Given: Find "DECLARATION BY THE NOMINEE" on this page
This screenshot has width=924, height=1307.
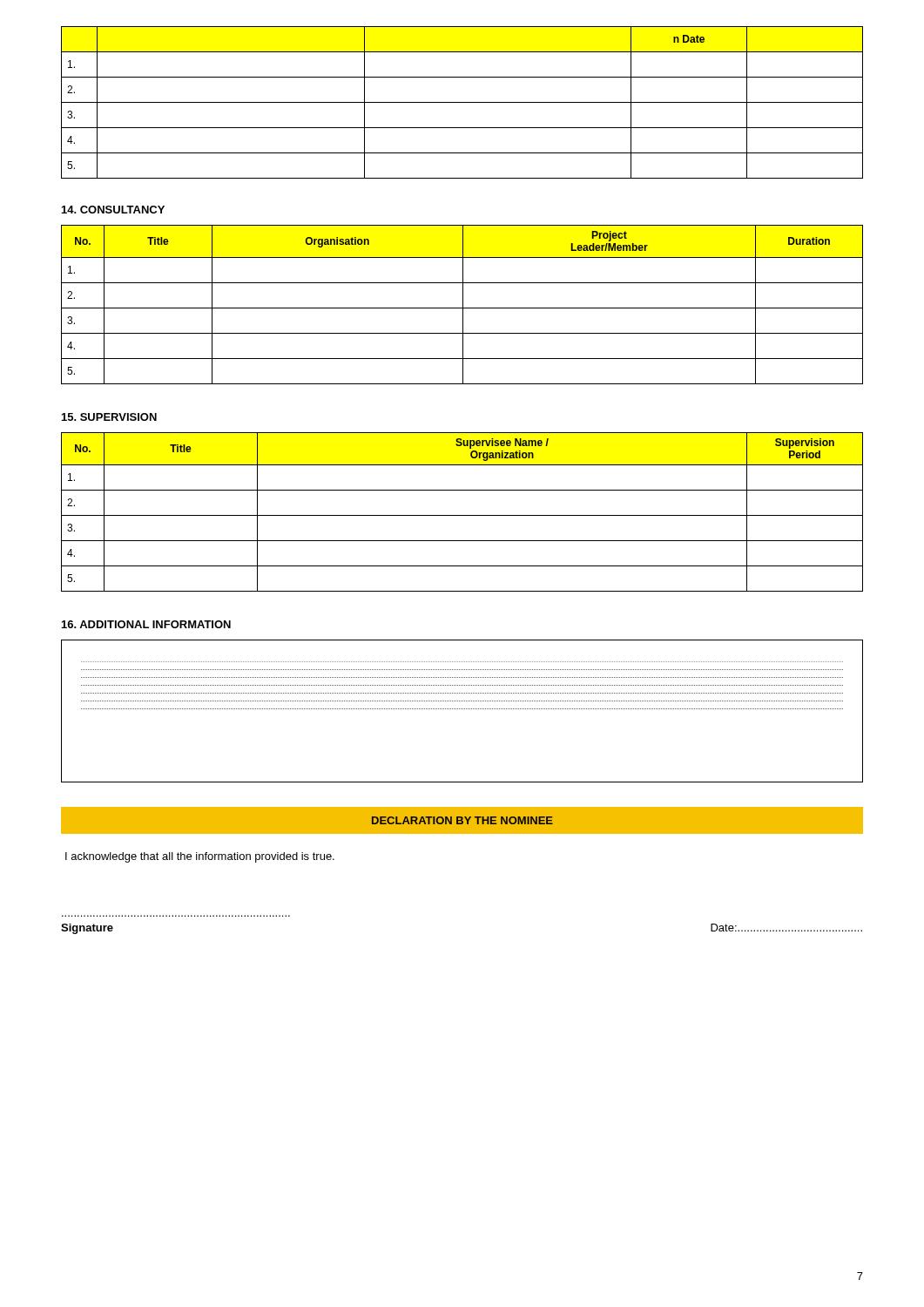Looking at the screenshot, I should pyautogui.click(x=462, y=820).
